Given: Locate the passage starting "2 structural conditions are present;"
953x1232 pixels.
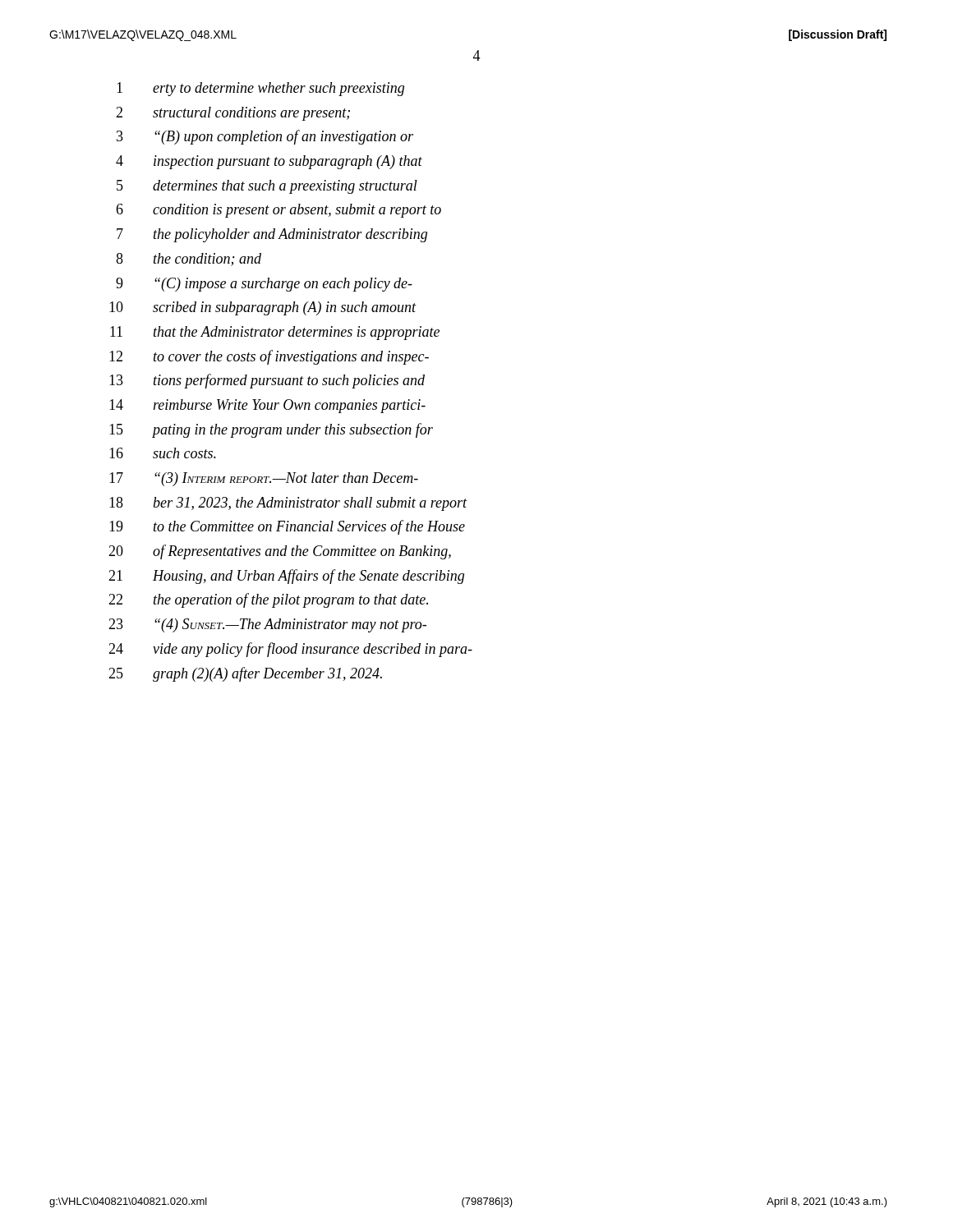Looking at the screenshot, I should 233,114.
